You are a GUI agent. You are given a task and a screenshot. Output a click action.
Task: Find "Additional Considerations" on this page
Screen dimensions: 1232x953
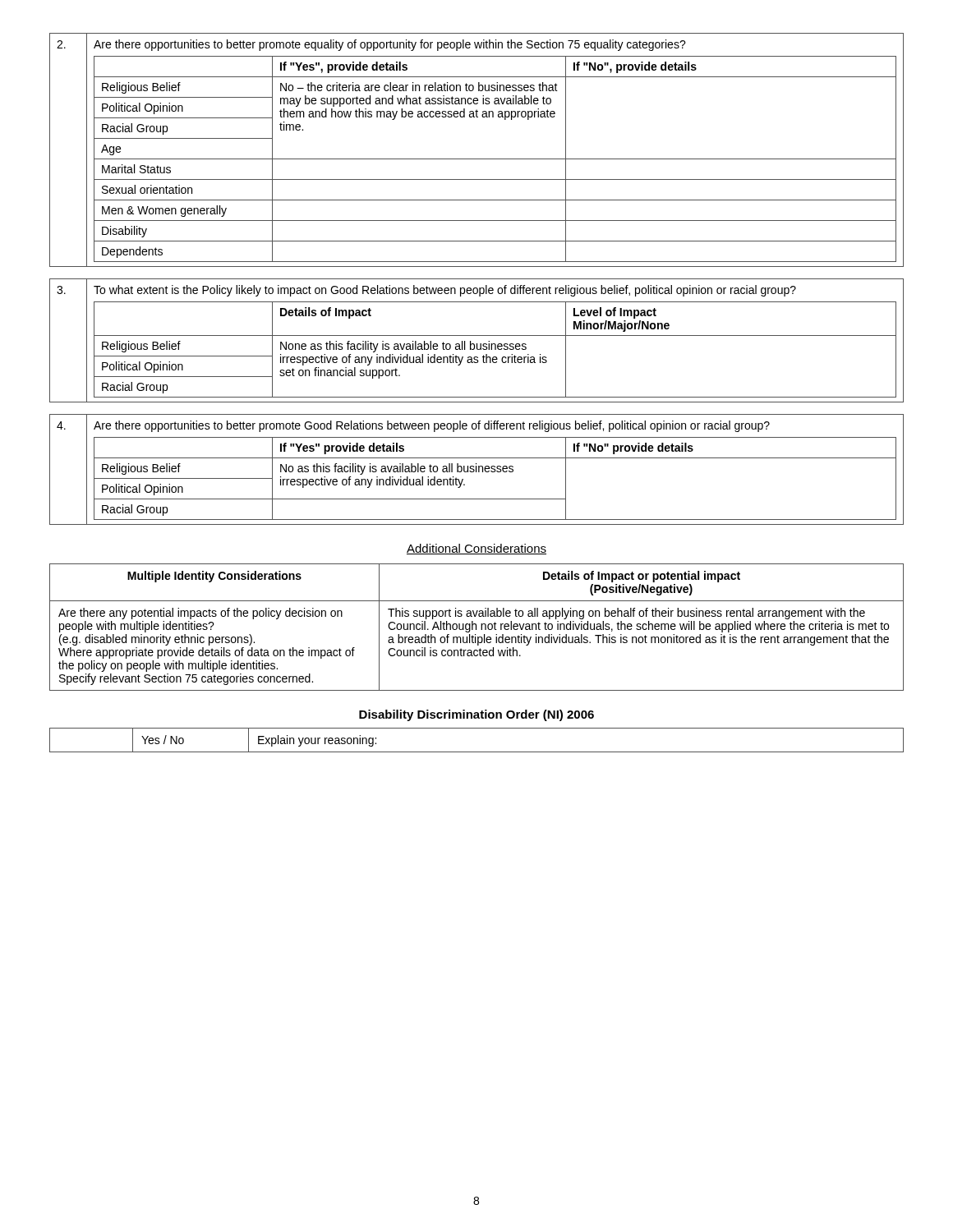pos(476,548)
